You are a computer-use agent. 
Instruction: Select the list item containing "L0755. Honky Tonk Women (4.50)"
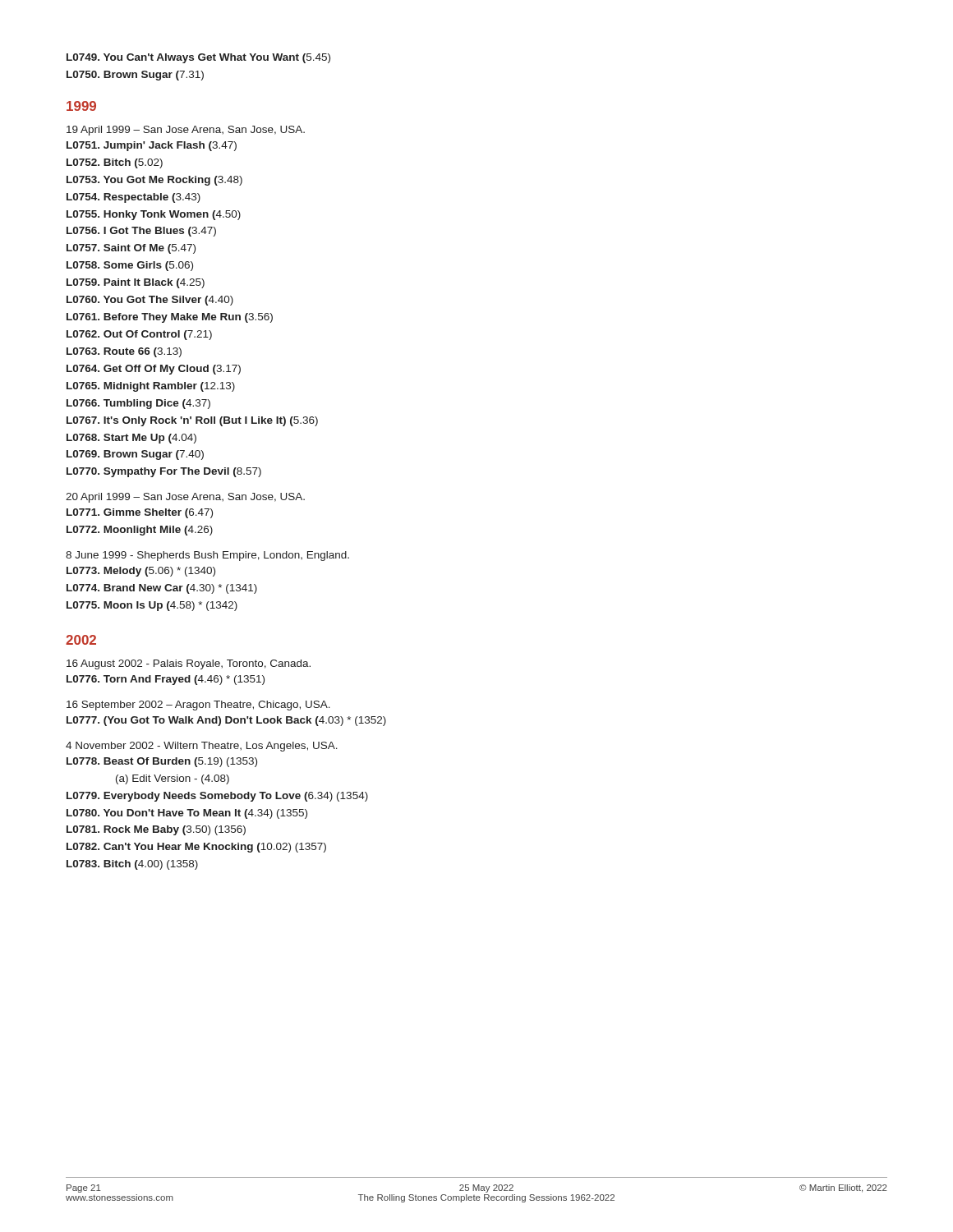(x=153, y=214)
